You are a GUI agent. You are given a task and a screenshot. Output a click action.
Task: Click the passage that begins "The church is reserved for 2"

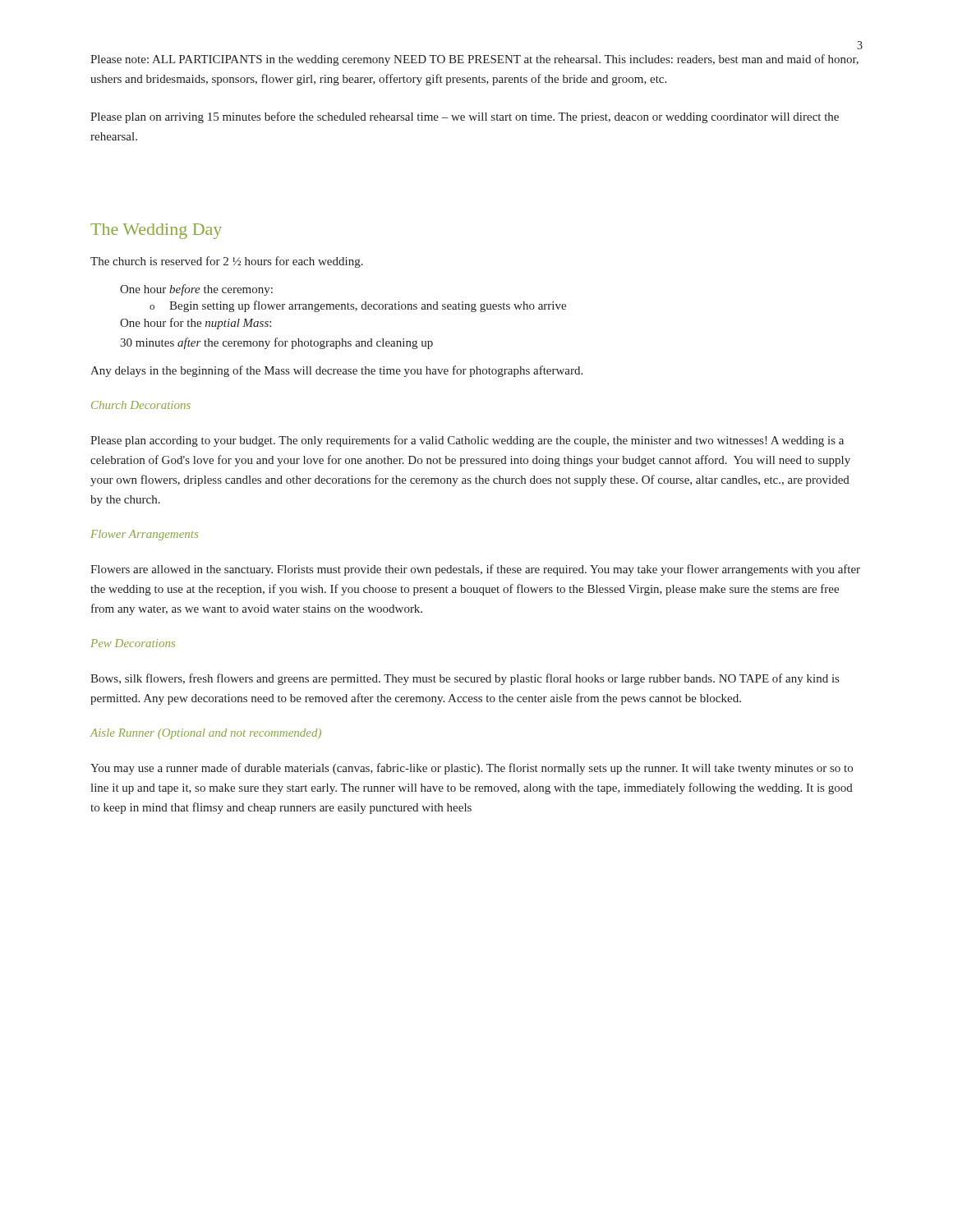click(x=227, y=261)
